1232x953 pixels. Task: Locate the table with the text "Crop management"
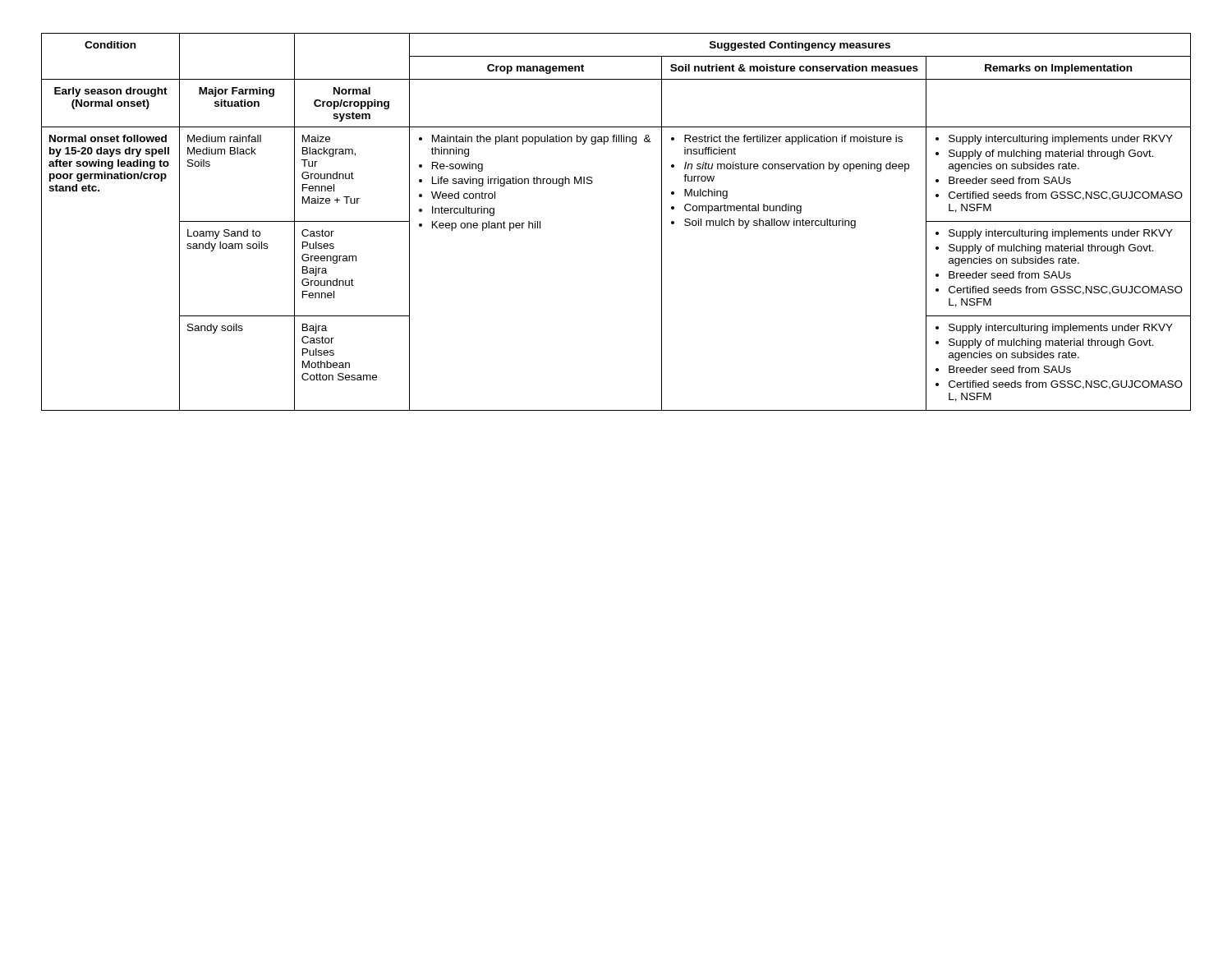[x=616, y=222]
